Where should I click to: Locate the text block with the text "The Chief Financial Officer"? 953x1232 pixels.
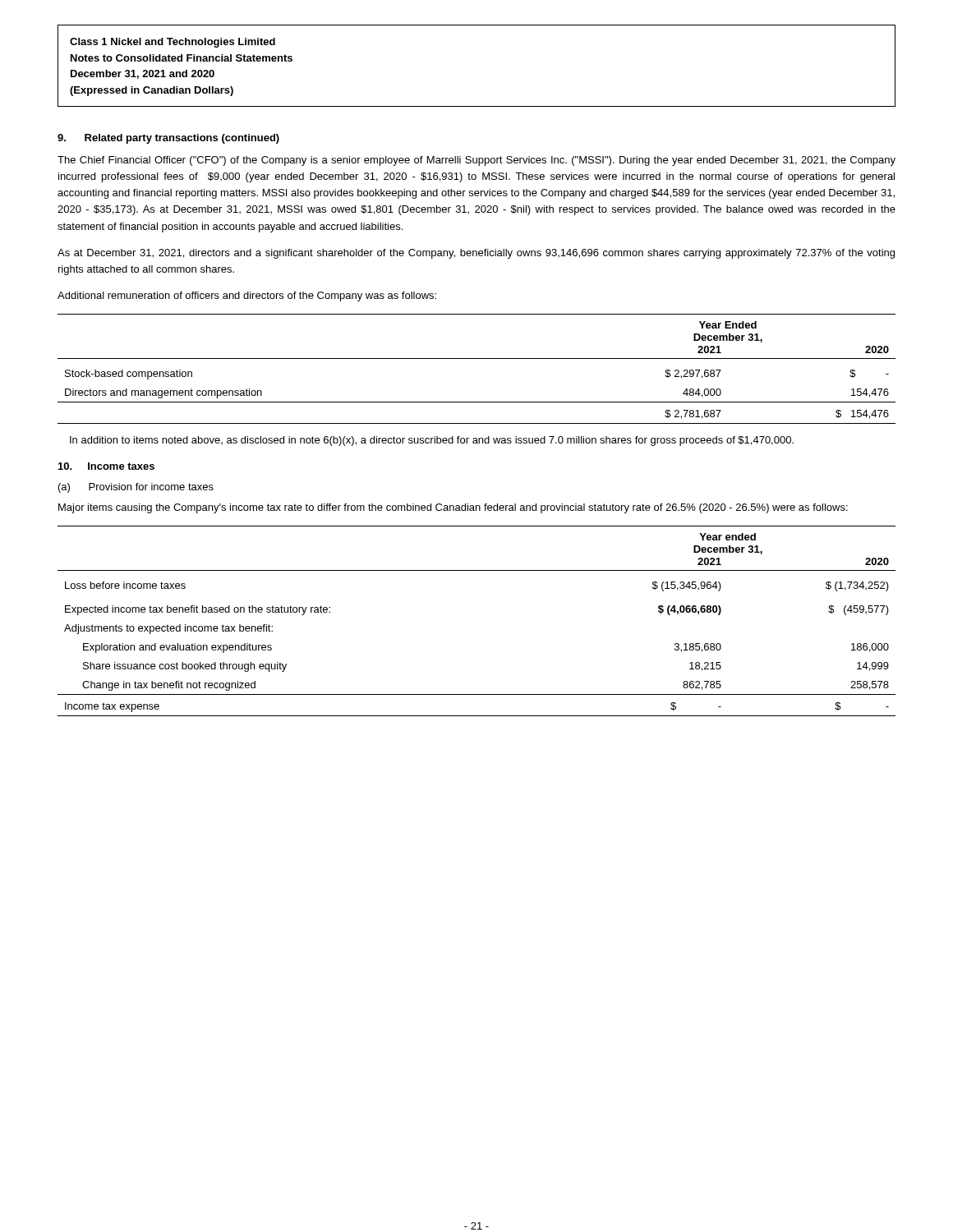476,193
